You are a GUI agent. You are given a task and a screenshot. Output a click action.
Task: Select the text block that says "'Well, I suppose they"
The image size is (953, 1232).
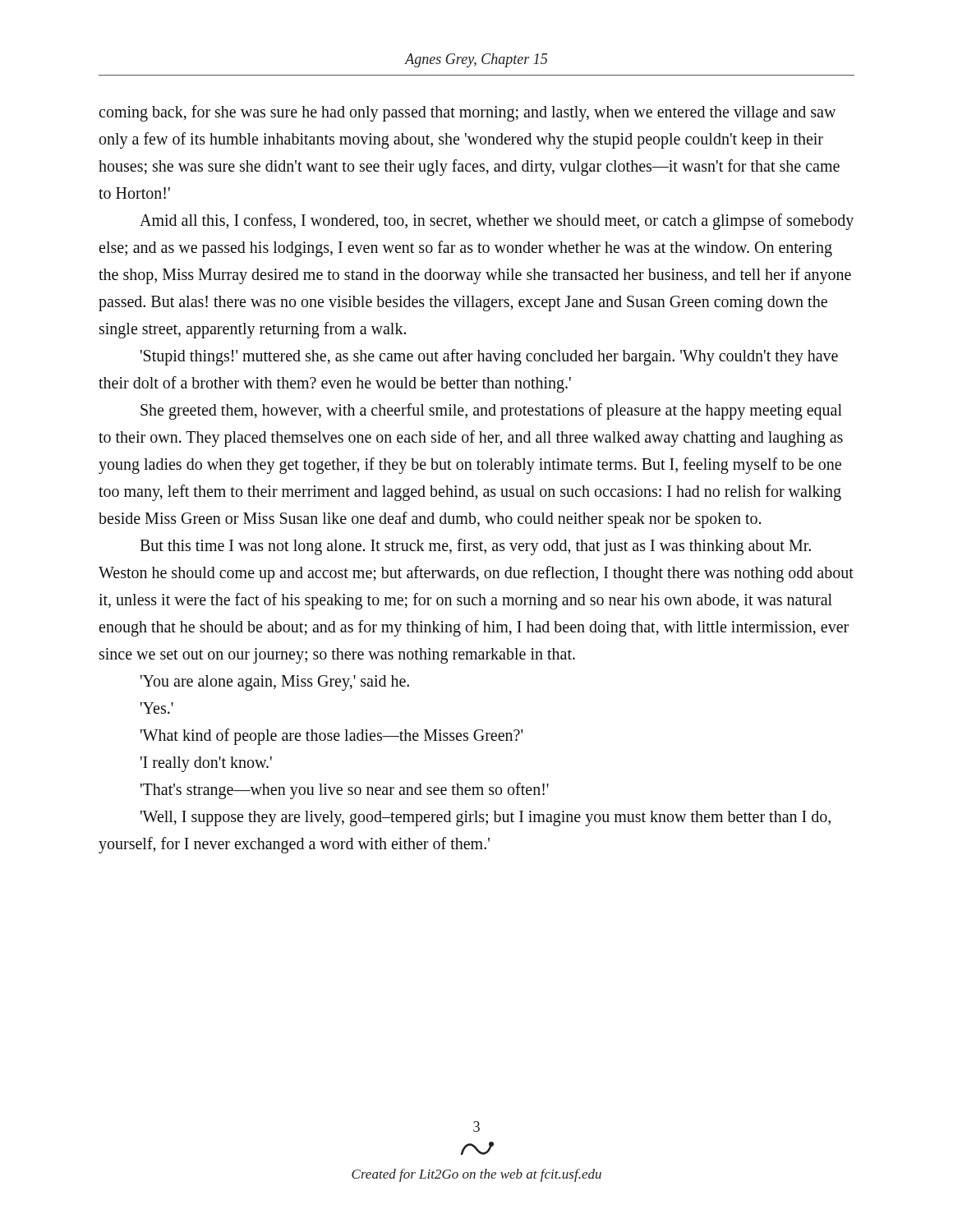[476, 830]
